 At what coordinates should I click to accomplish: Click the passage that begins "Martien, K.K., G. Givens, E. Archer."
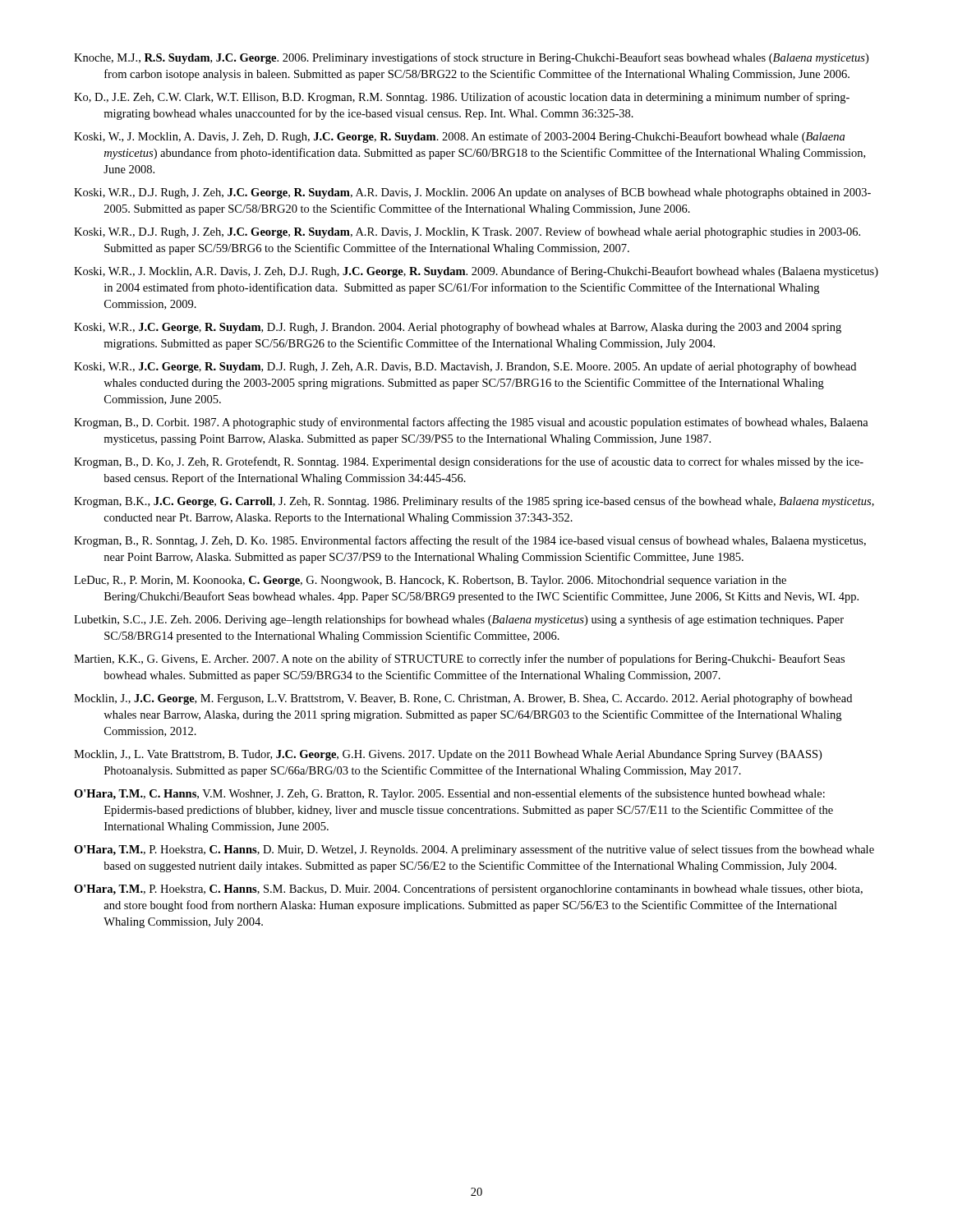click(x=460, y=667)
